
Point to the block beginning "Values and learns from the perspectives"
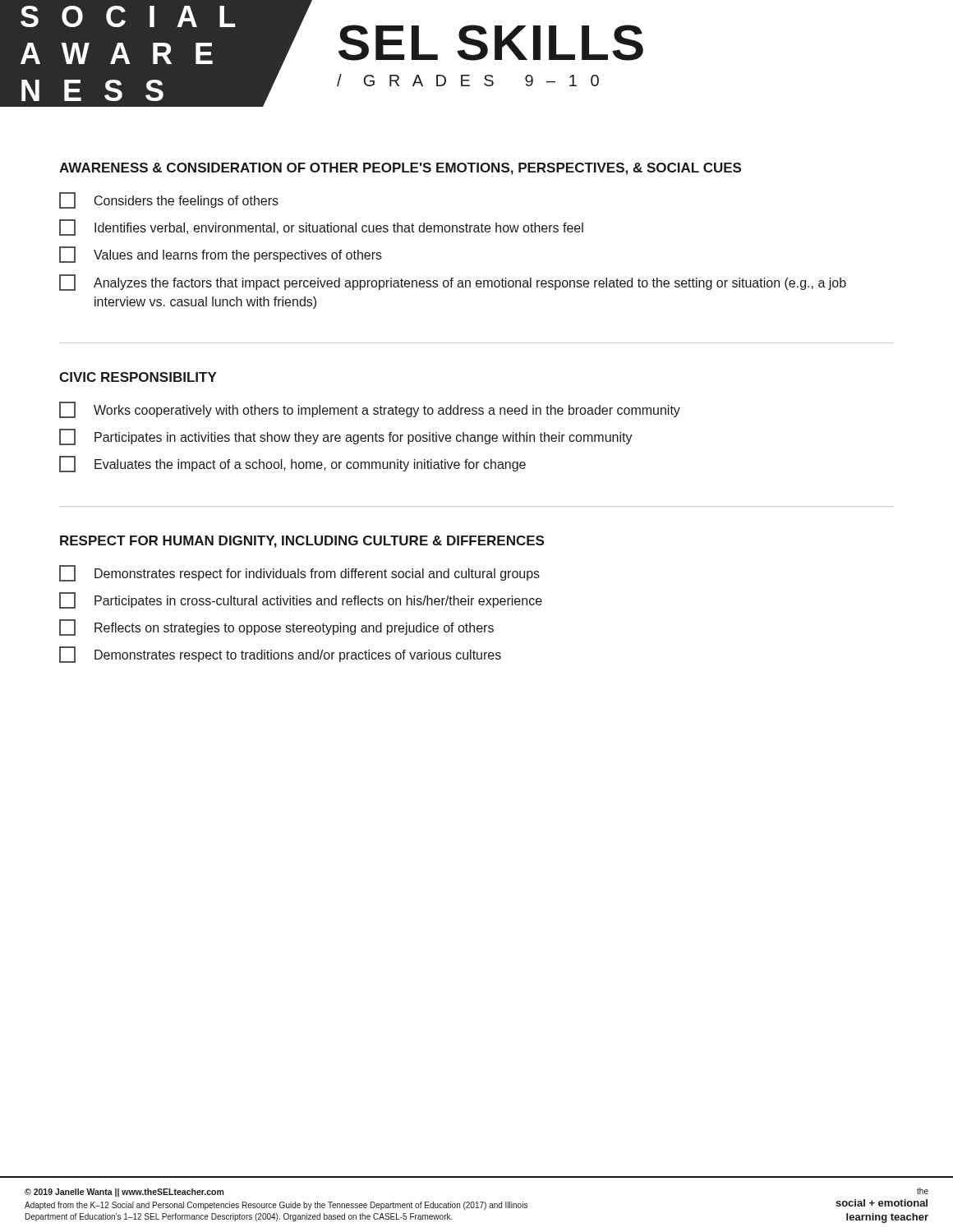pyautogui.click(x=221, y=255)
